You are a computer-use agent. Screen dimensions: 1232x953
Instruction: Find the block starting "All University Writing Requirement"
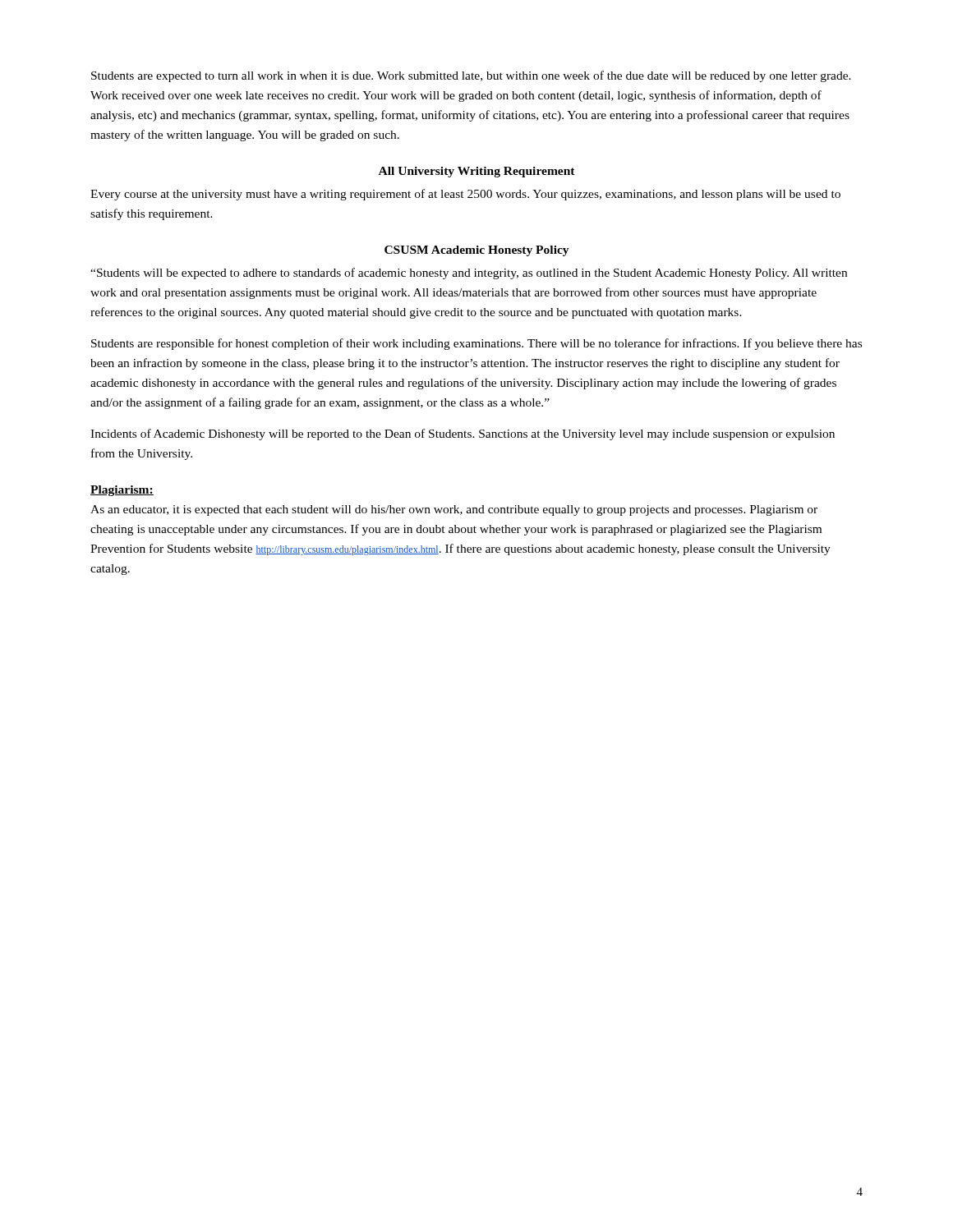click(476, 171)
